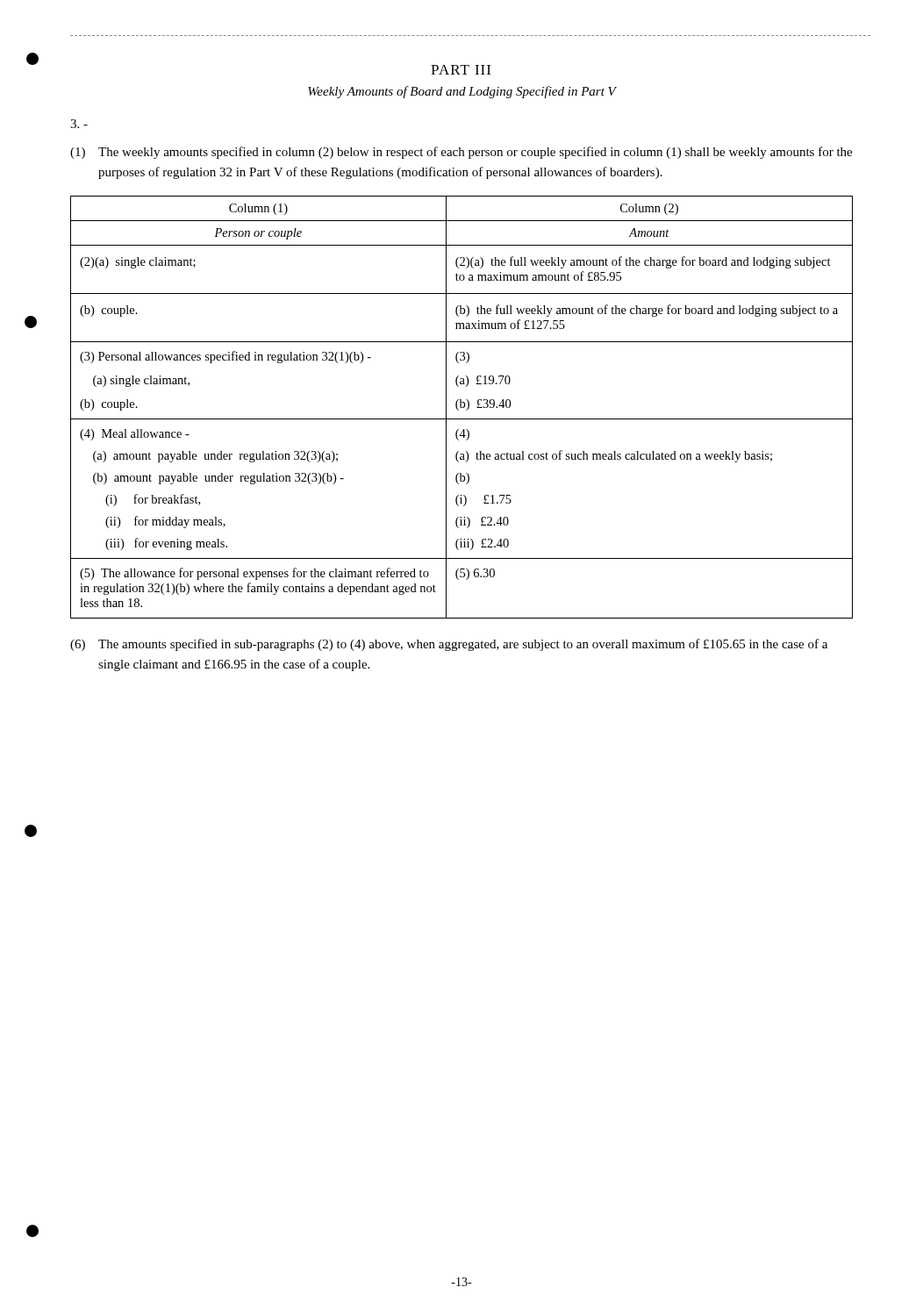This screenshot has height=1316, width=923.
Task: Navigate to the text starting "(6) The amounts specified in sub-paragraphs (2)"
Action: pyautogui.click(x=462, y=654)
